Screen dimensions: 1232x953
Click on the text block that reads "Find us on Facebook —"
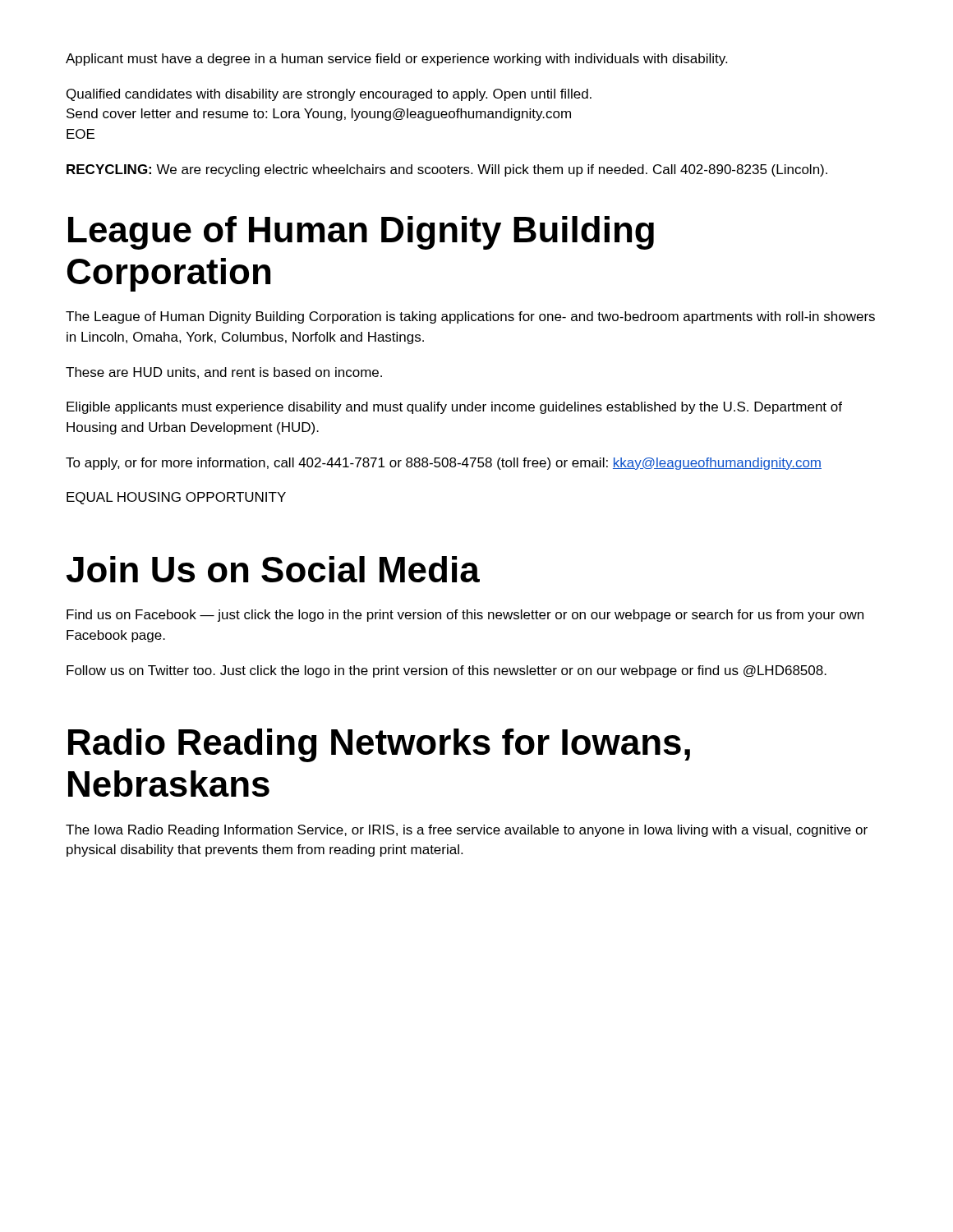point(465,625)
